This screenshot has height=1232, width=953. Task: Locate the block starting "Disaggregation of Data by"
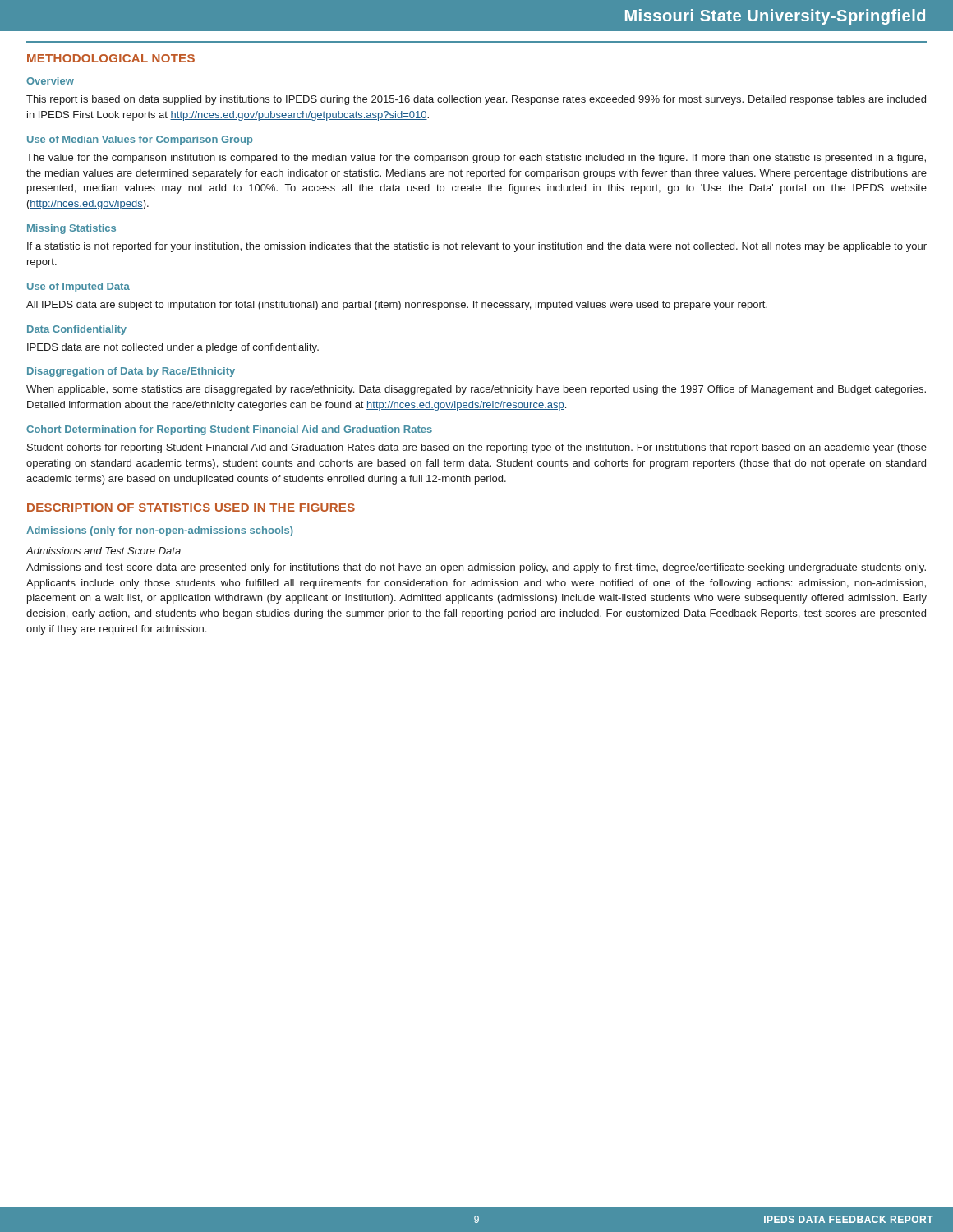tap(131, 372)
